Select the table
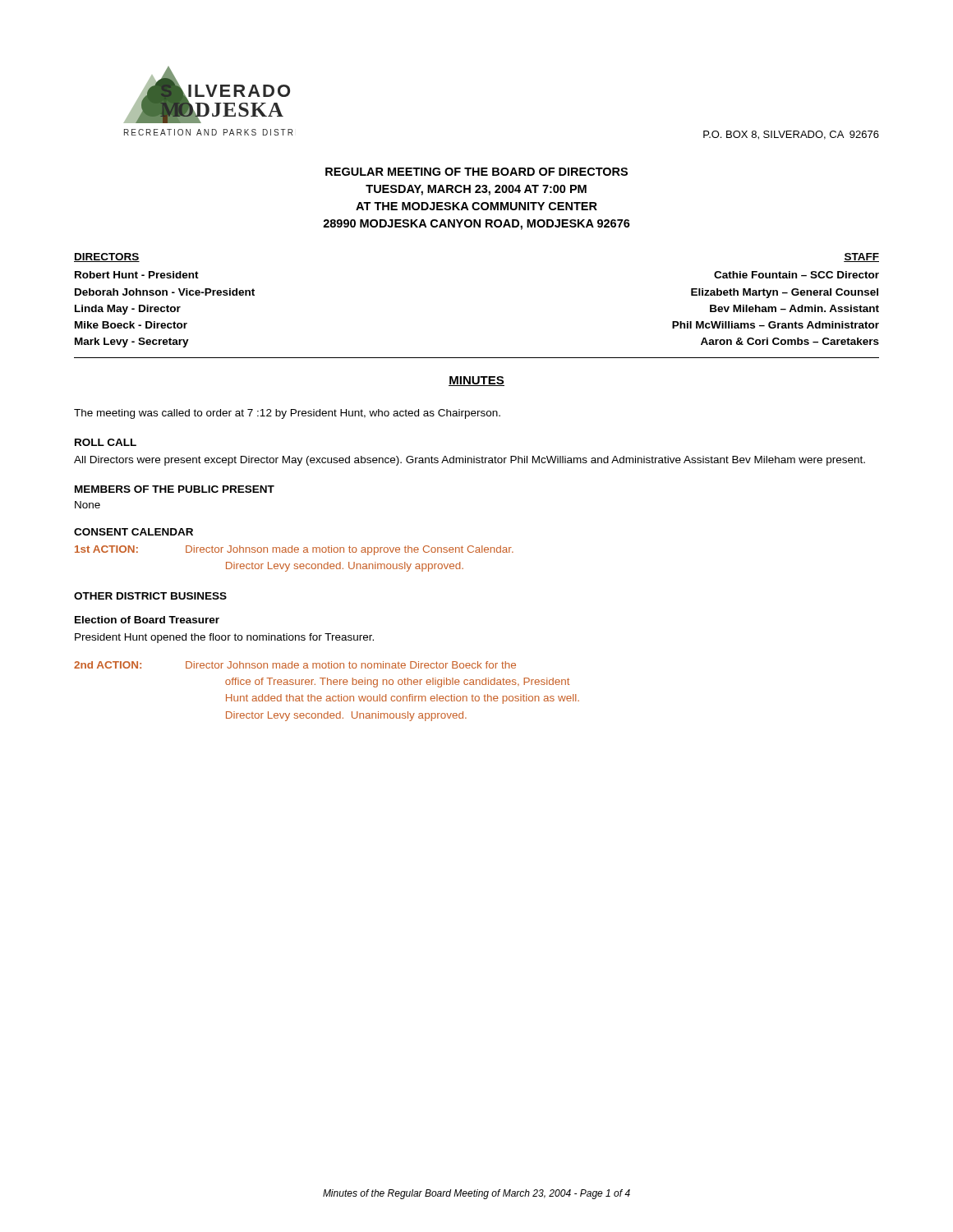Viewport: 953px width, 1232px height. click(x=476, y=300)
